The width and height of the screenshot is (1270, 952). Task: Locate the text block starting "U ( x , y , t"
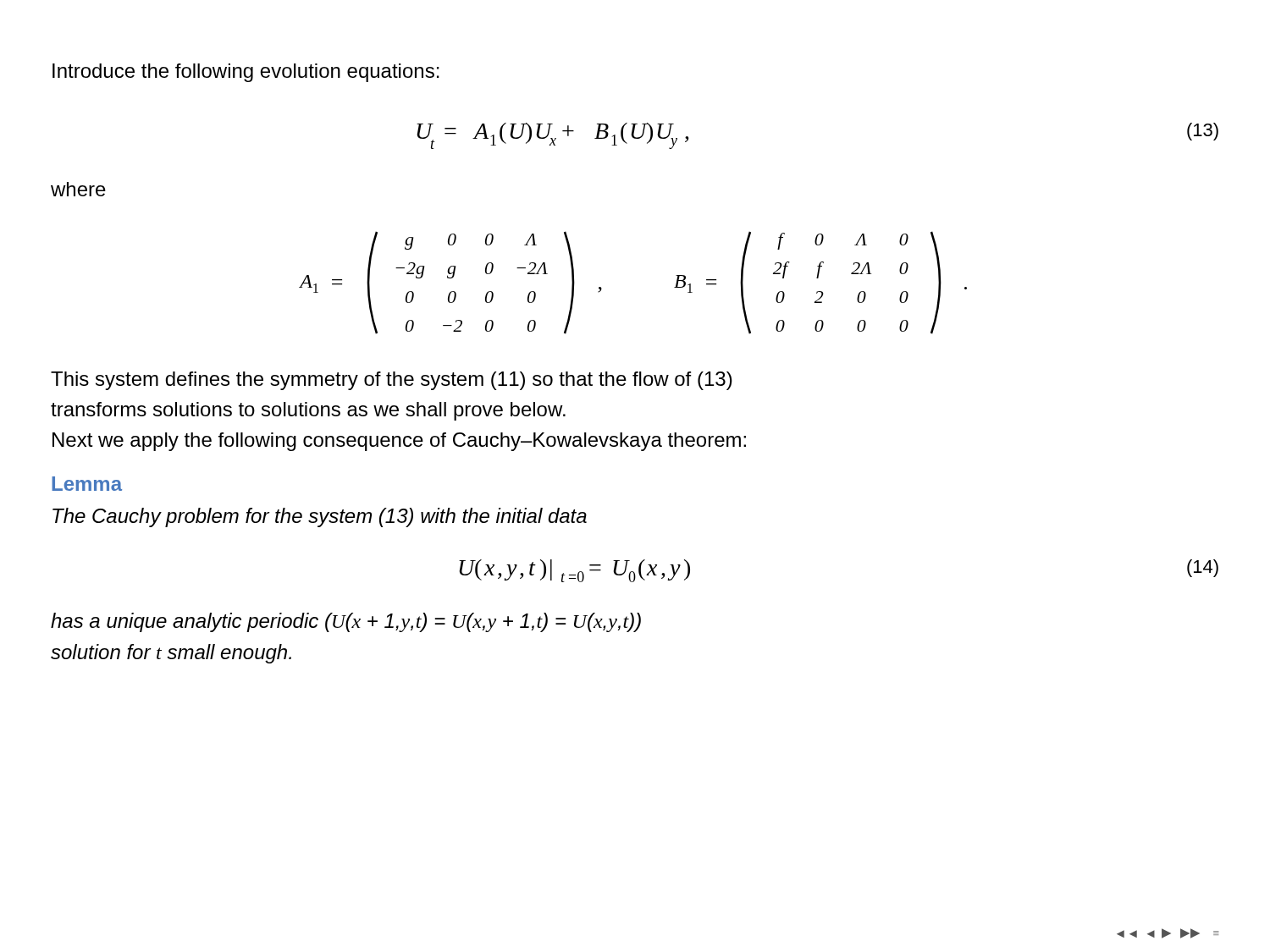pos(580,572)
